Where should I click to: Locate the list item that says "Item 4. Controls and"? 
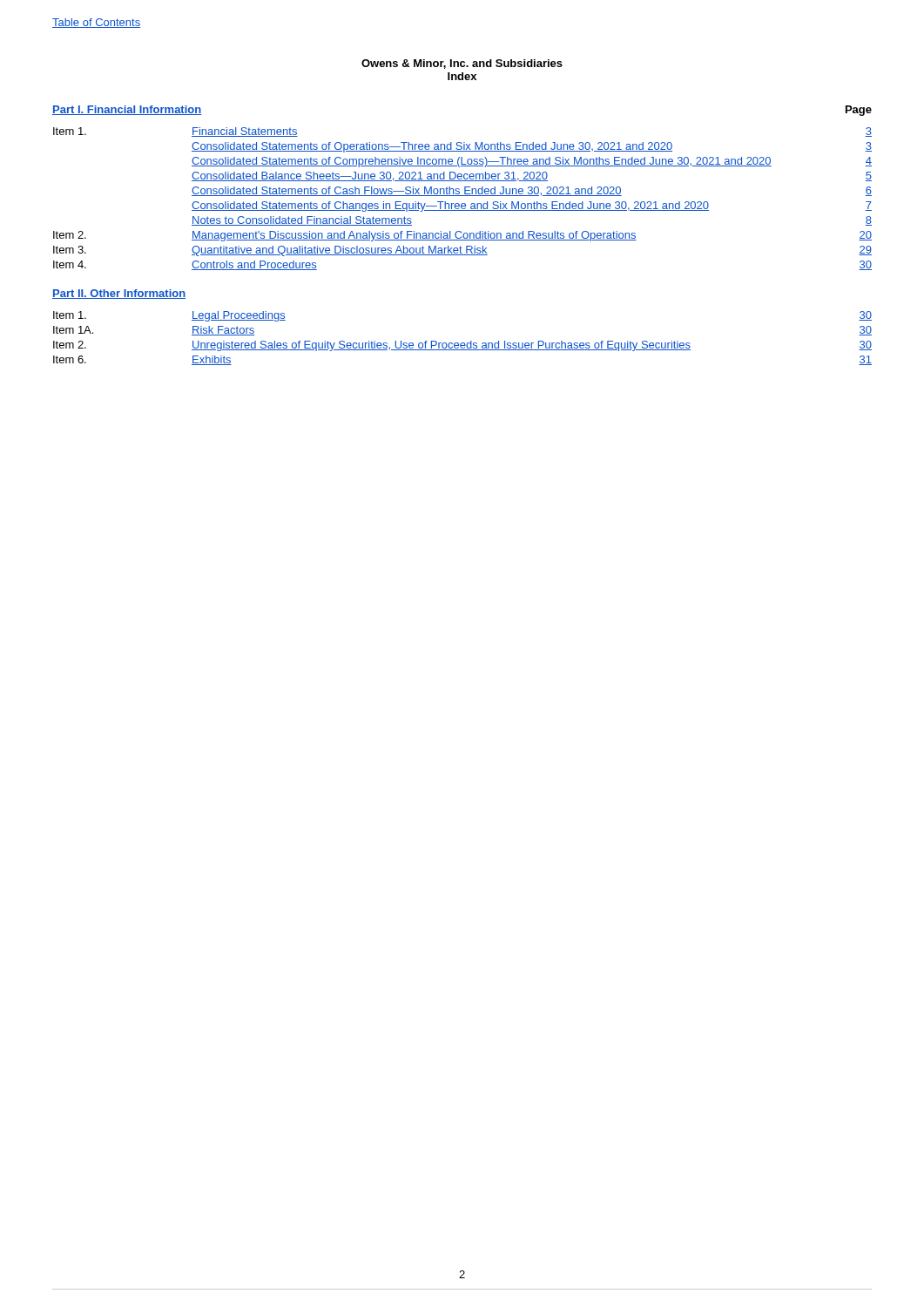(x=462, y=264)
